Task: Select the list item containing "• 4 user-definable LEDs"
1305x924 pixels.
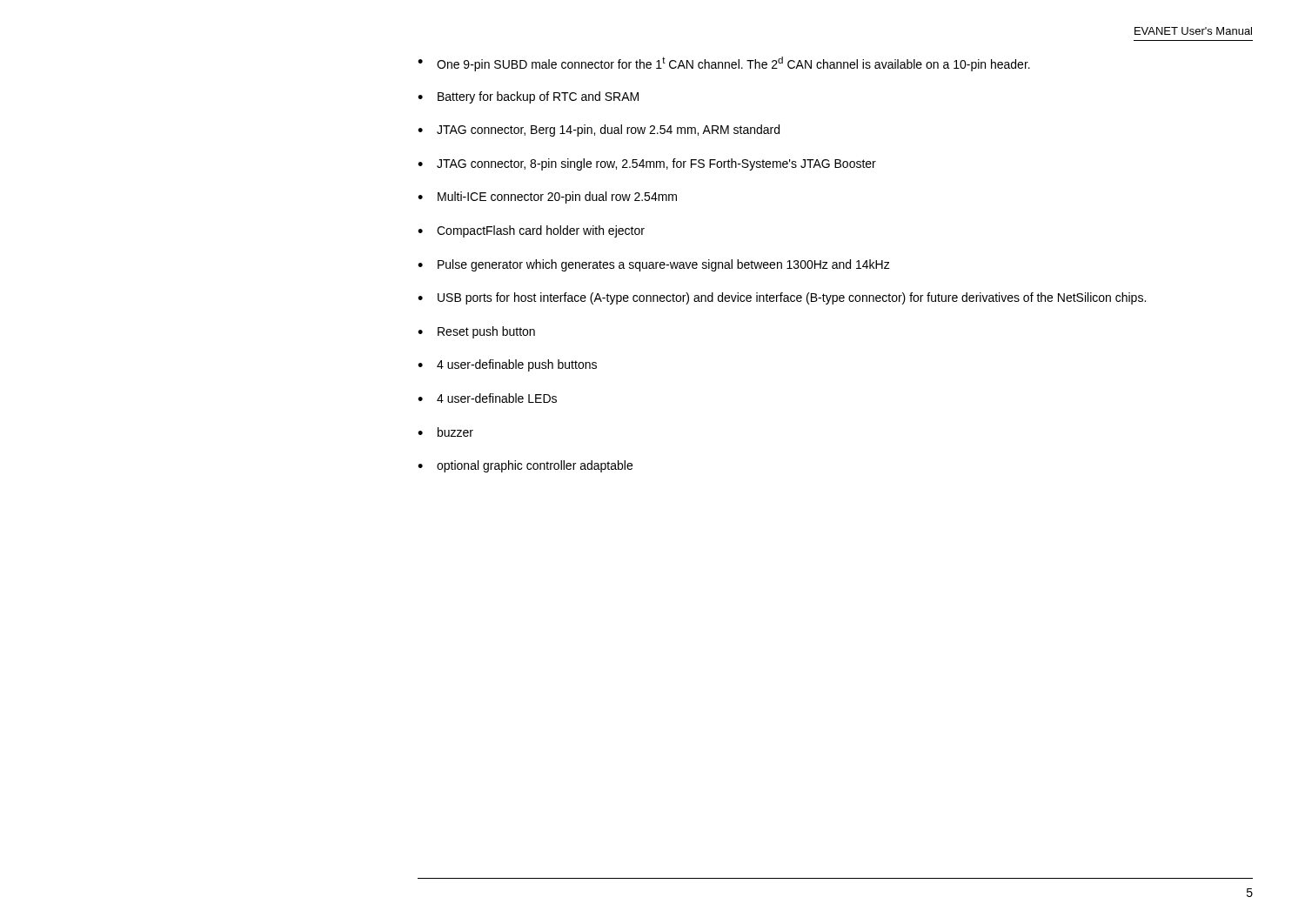Action: point(487,398)
